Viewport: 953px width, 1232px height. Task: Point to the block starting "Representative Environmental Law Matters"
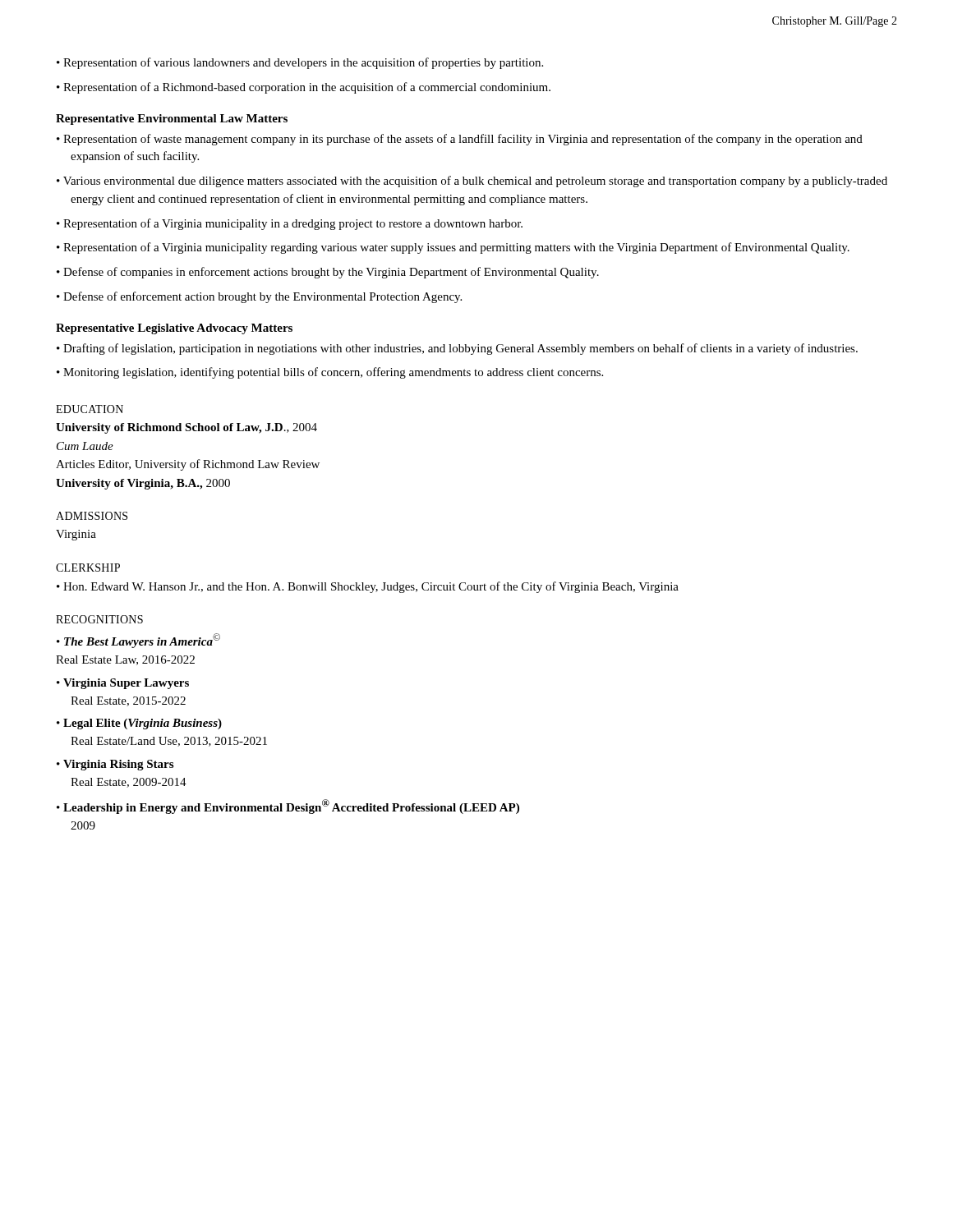point(172,118)
